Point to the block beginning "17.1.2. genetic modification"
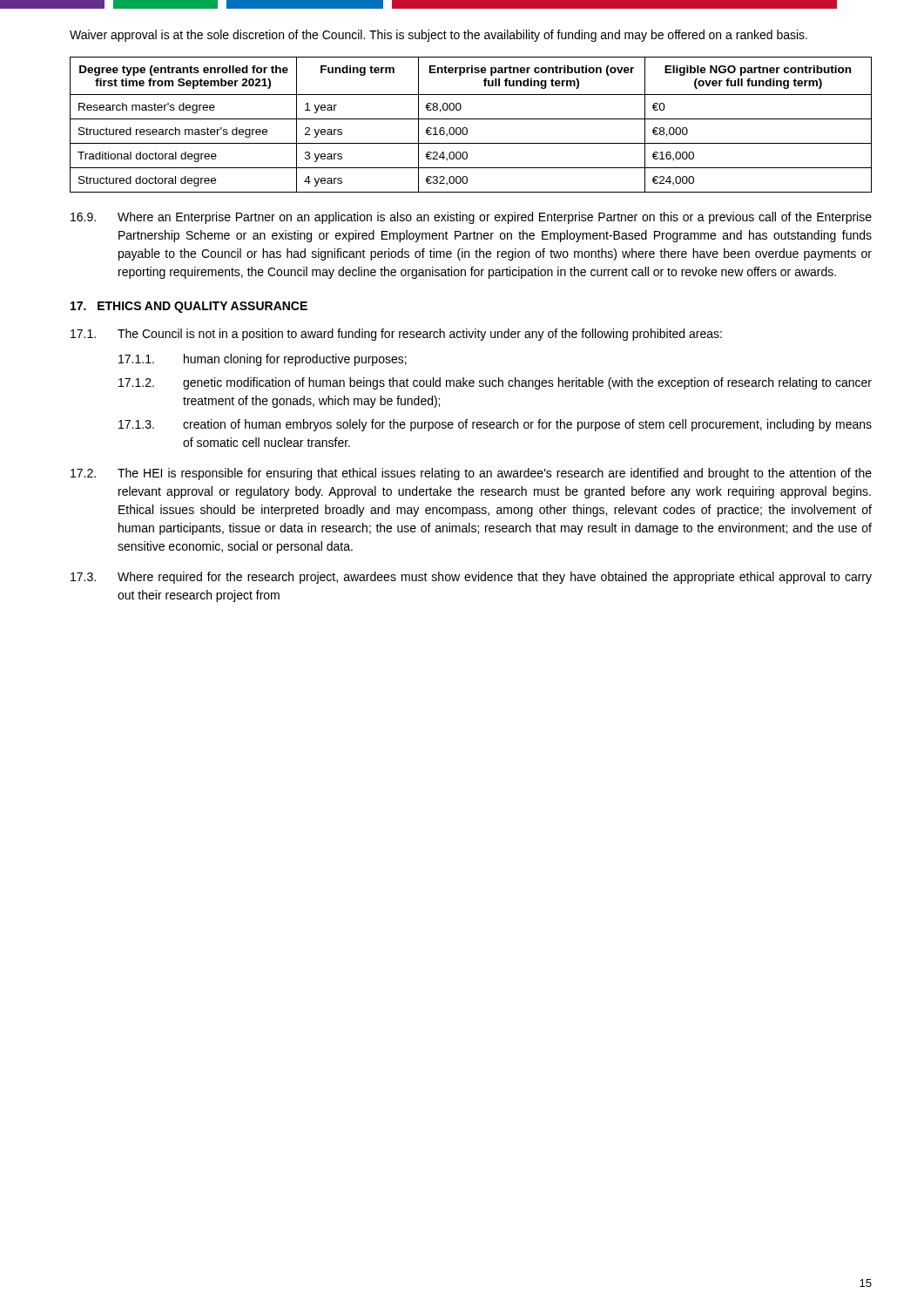The width and height of the screenshot is (924, 1307). 495,392
